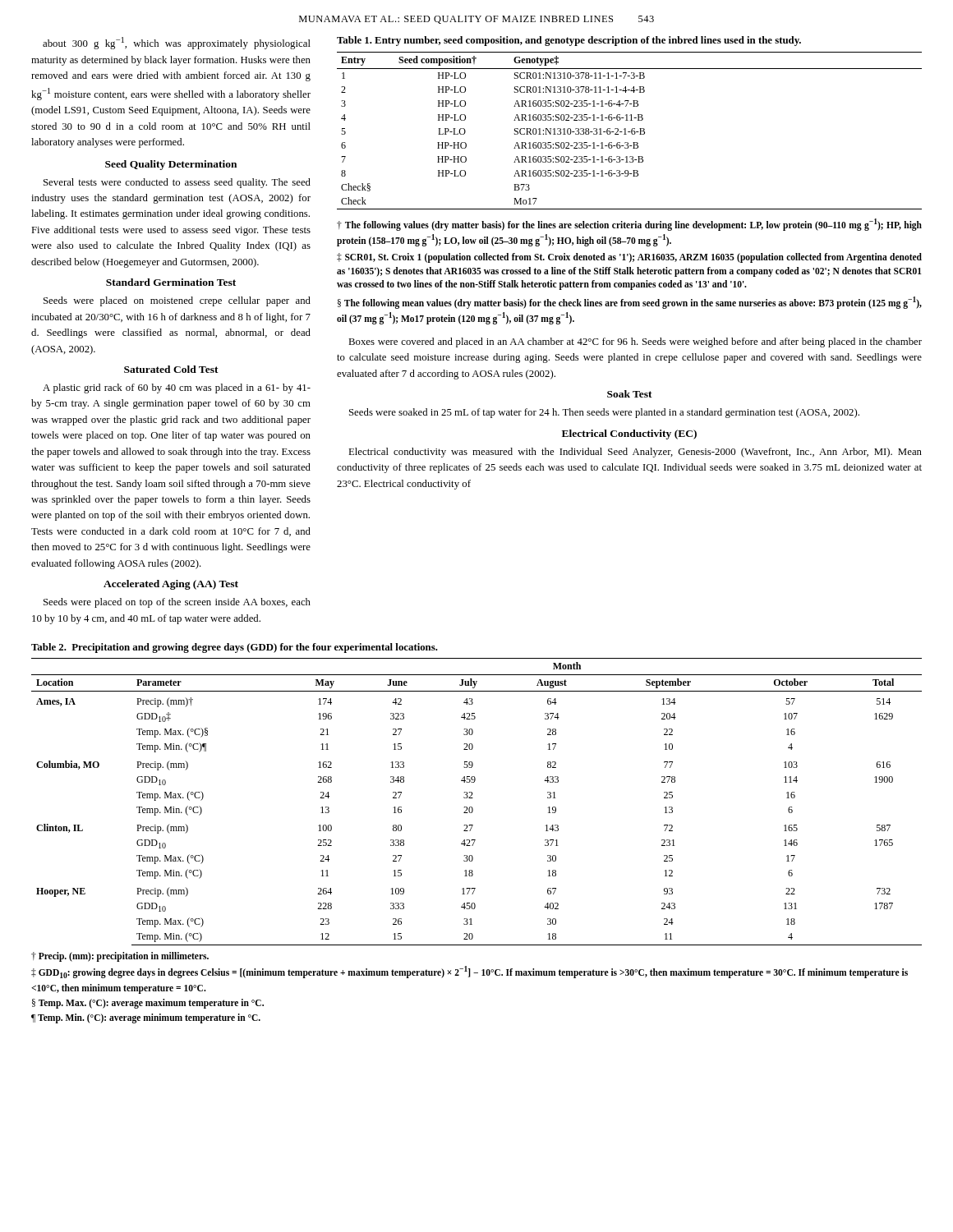953x1232 pixels.
Task: Point to the passage starting "† The following values (dry matter basis)"
Action: pos(629,231)
